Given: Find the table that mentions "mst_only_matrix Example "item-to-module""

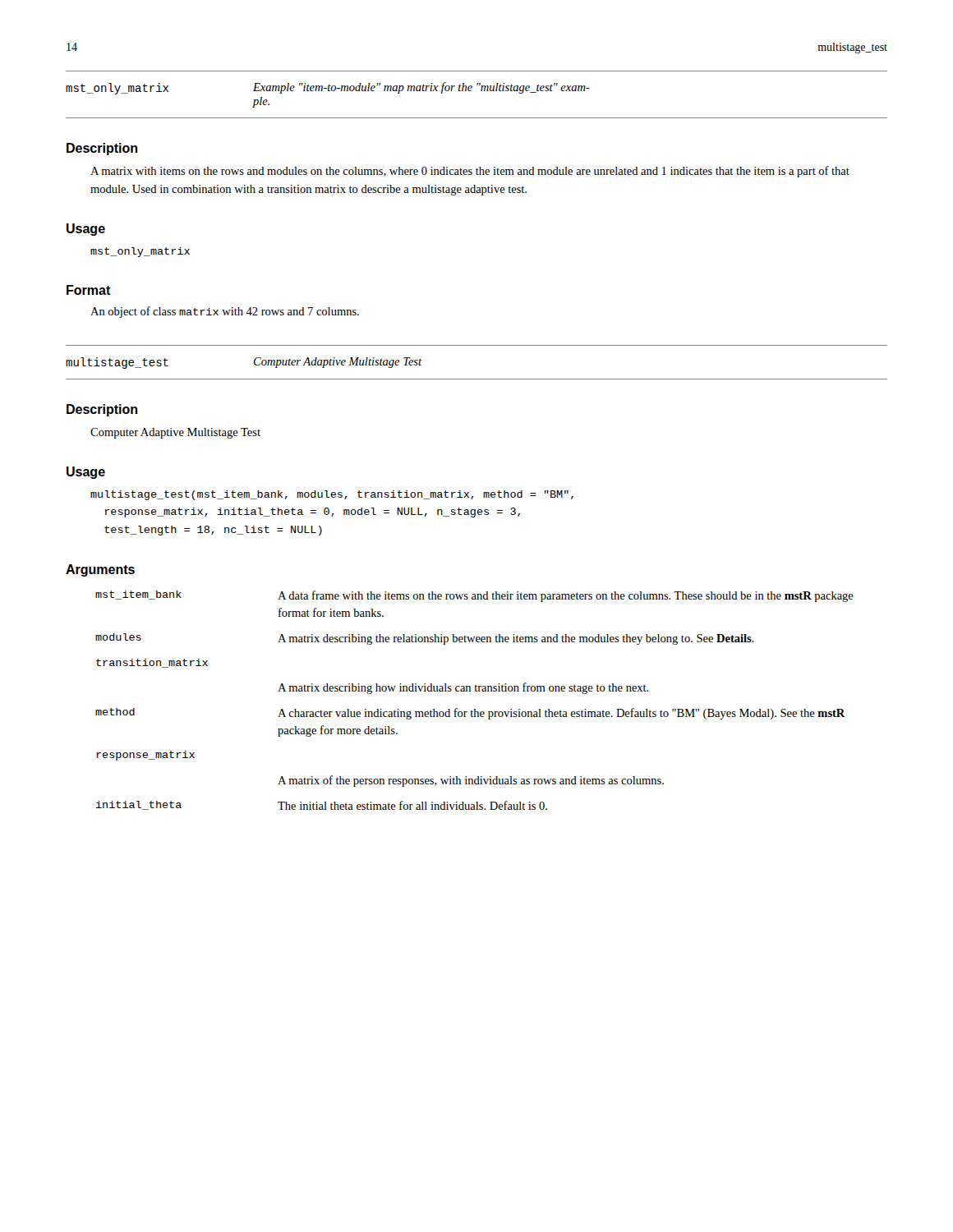Looking at the screenshot, I should tap(476, 94).
